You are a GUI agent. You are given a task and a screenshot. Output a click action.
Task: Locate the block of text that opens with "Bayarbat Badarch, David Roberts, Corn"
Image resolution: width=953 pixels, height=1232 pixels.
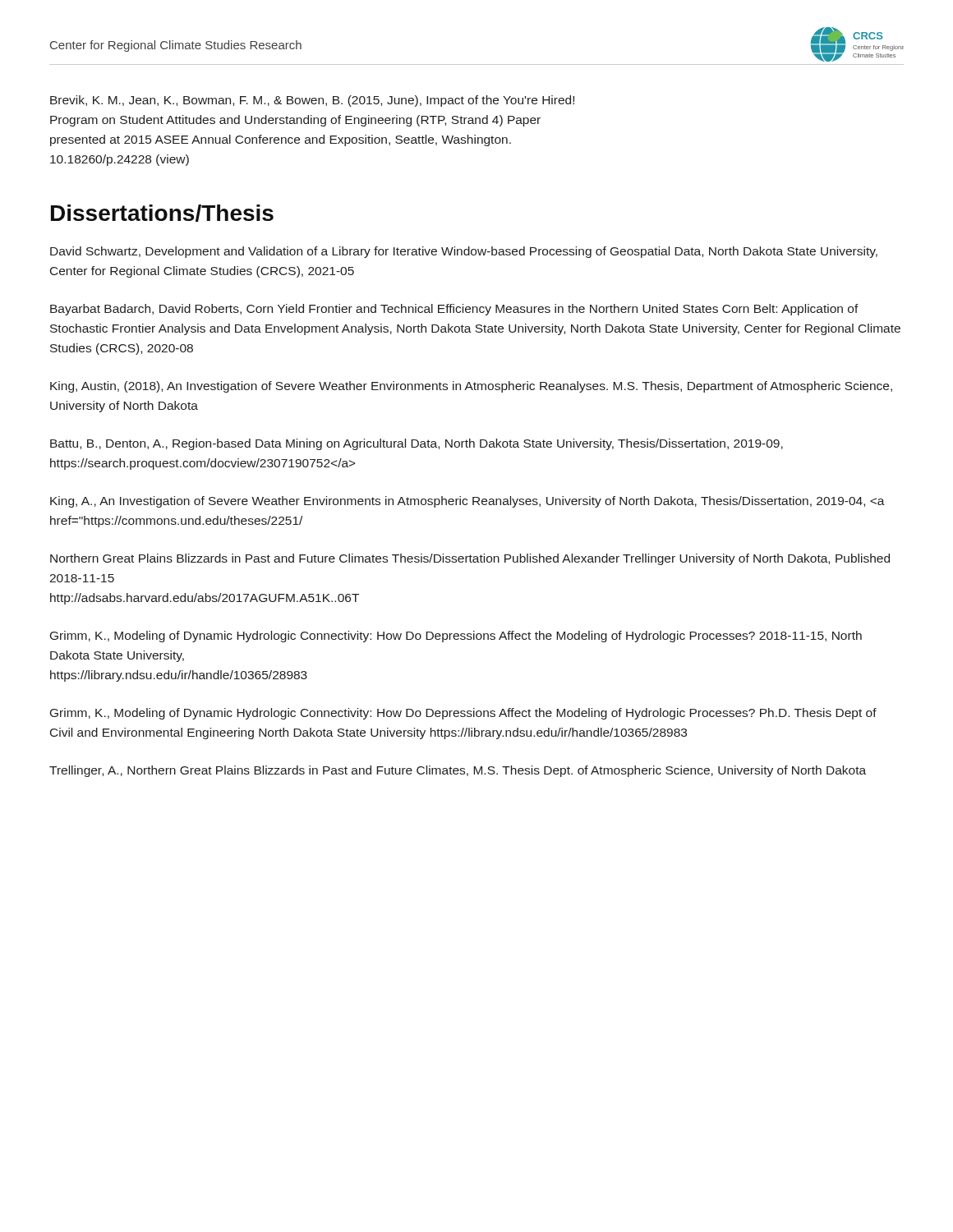(475, 328)
